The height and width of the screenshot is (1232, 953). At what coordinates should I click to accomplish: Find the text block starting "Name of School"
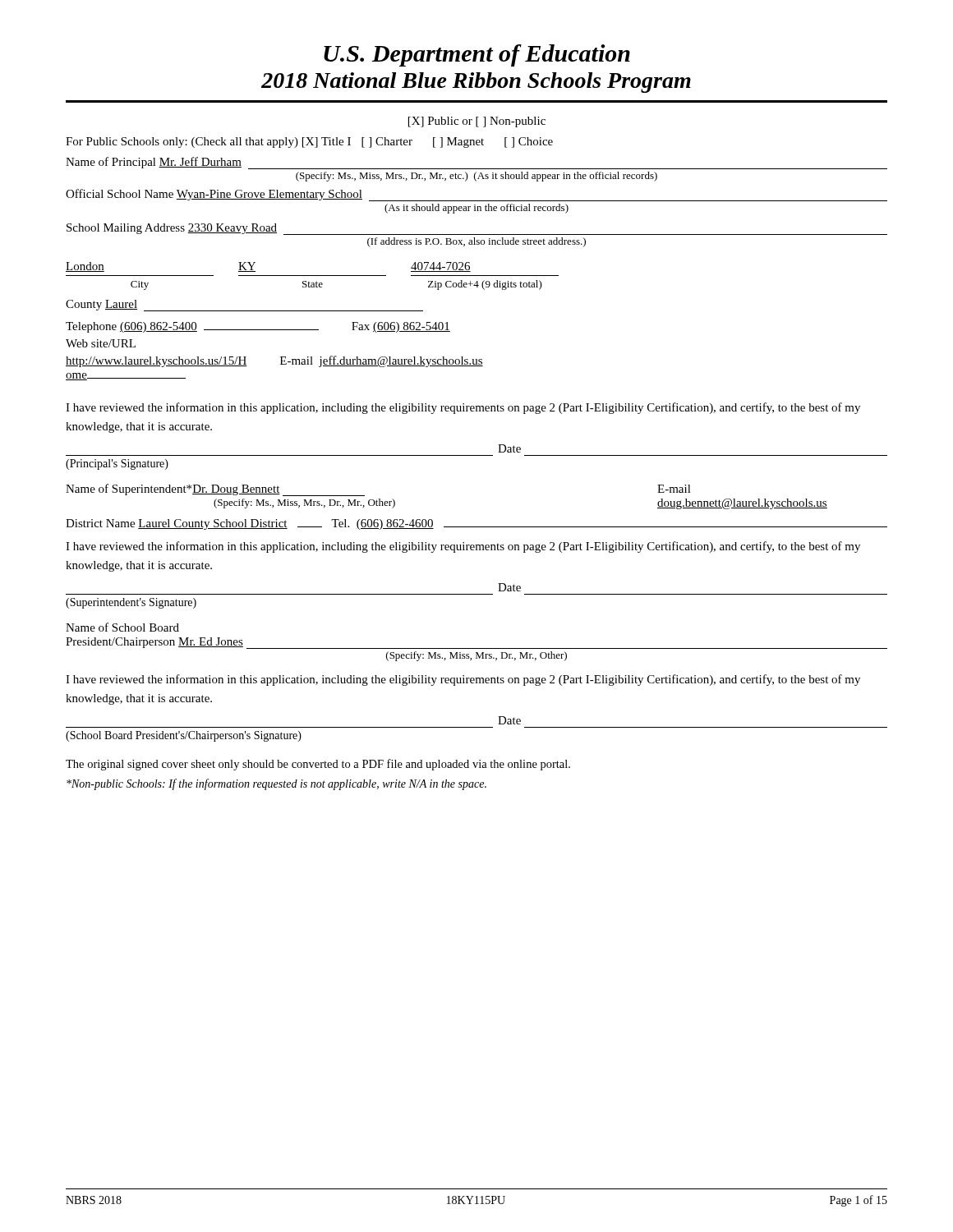(x=476, y=641)
